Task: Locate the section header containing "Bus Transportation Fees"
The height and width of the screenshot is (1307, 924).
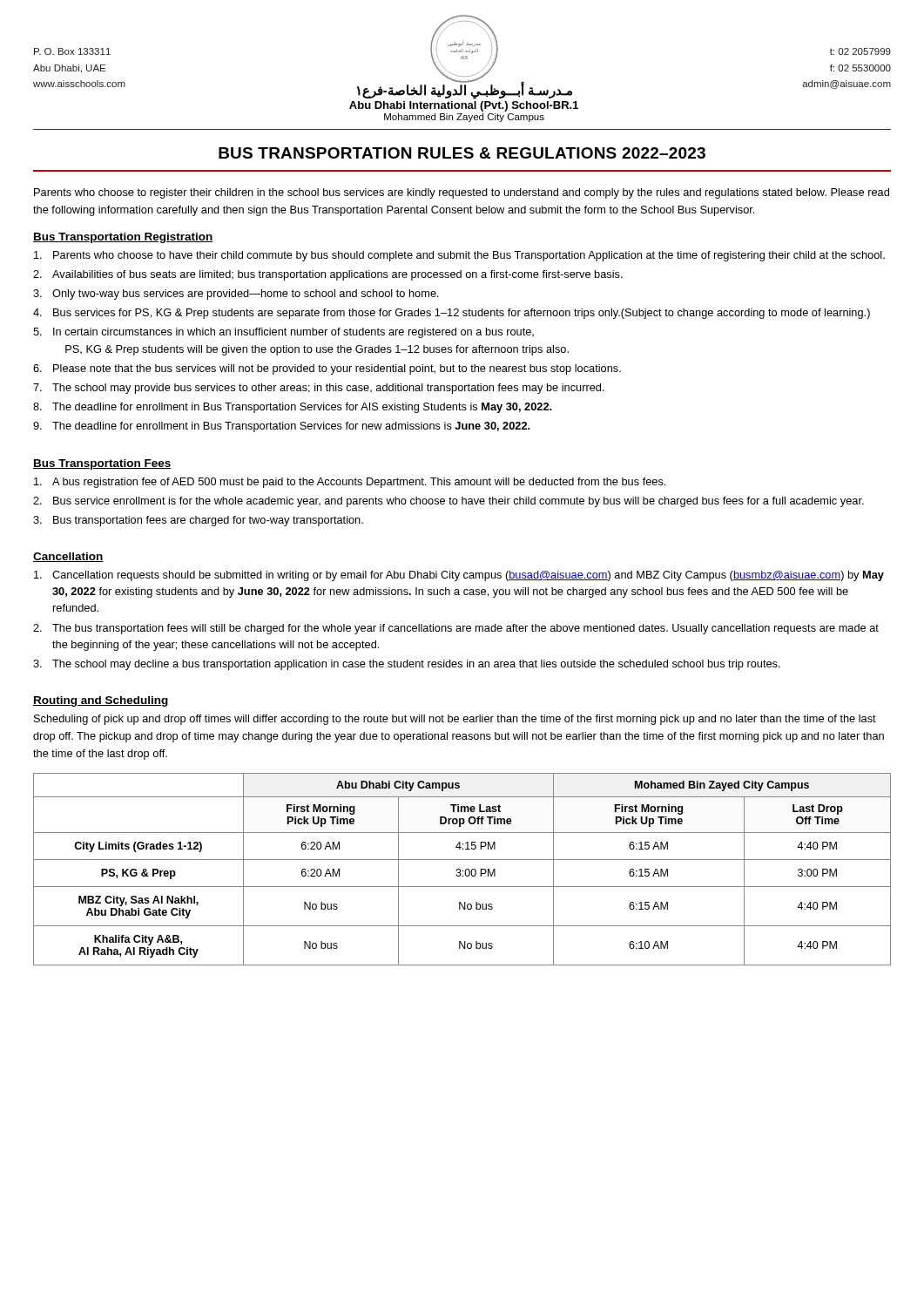Action: point(102,463)
